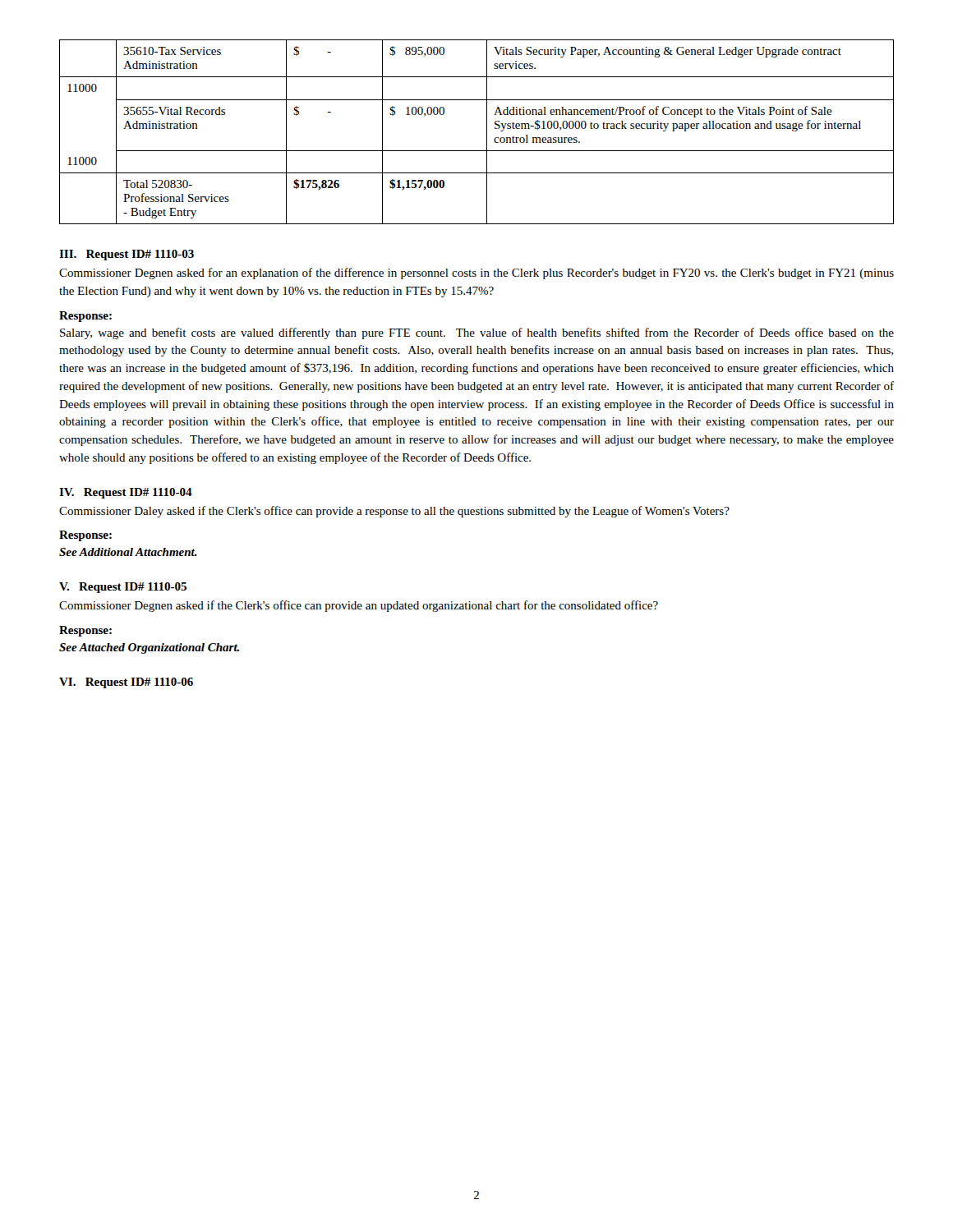
Task: Select the text that reads "See Additional Attachment."
Action: pos(128,552)
